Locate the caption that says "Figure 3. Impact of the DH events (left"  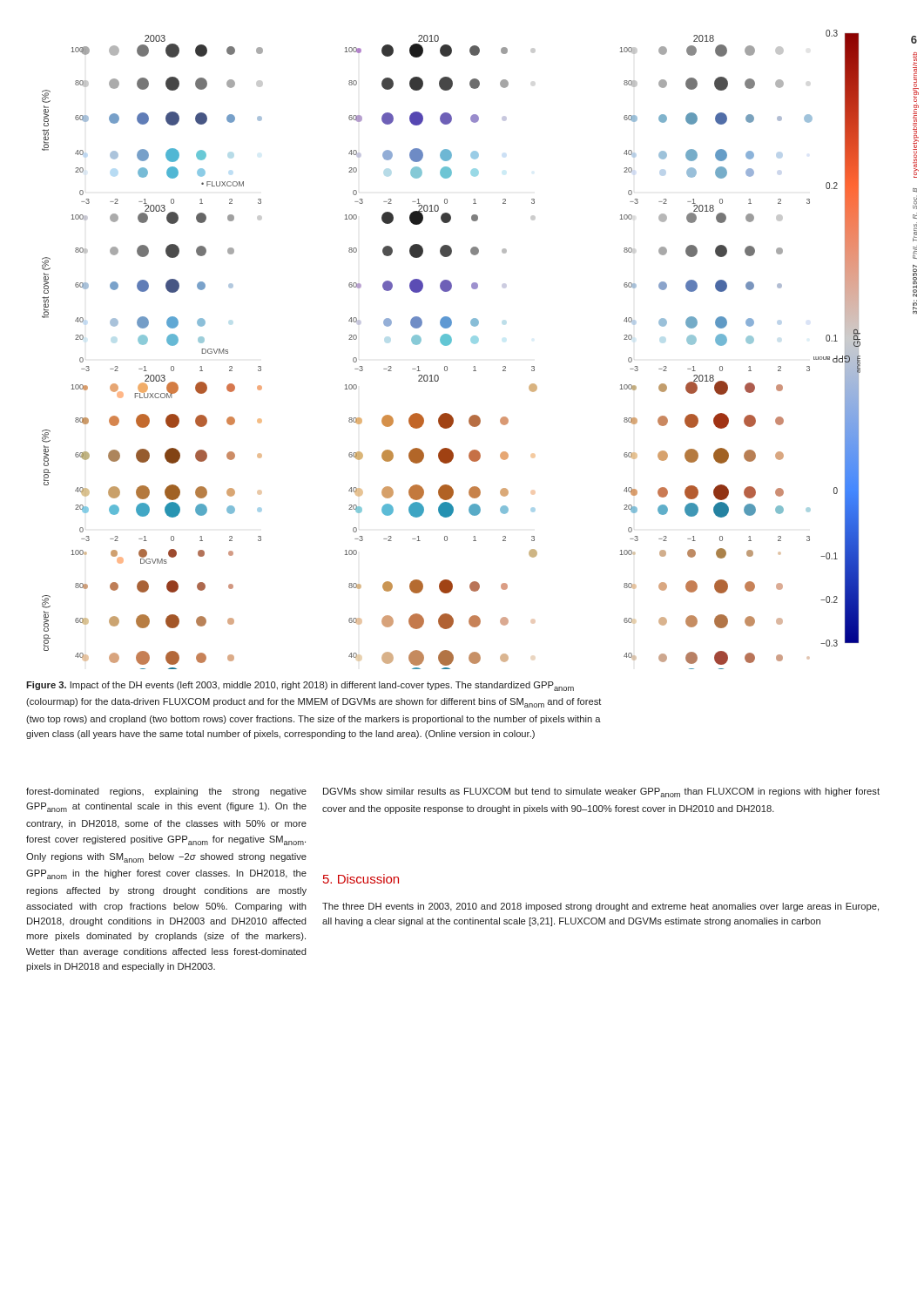pyautogui.click(x=314, y=709)
